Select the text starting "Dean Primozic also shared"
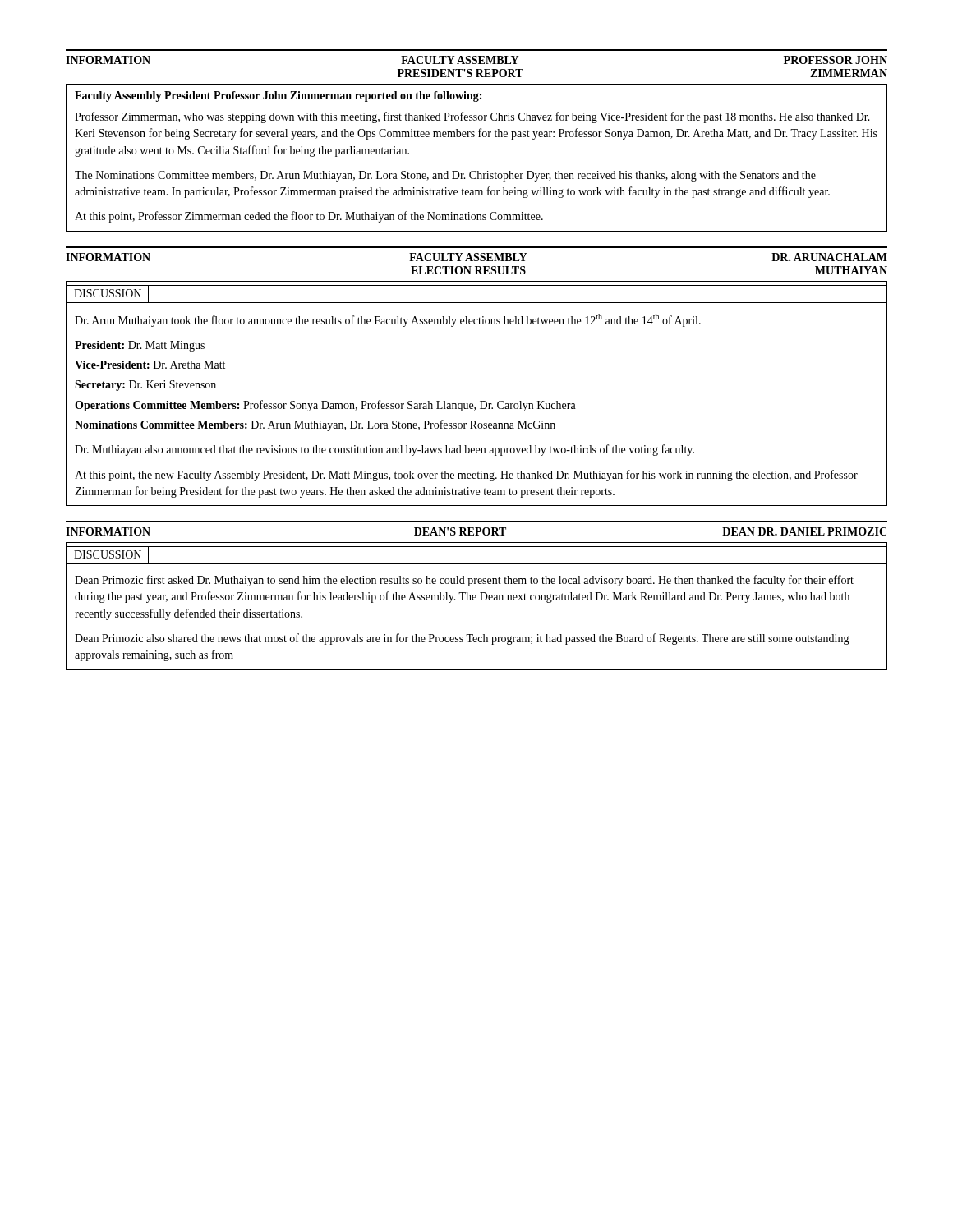The width and height of the screenshot is (953, 1232). (x=462, y=647)
